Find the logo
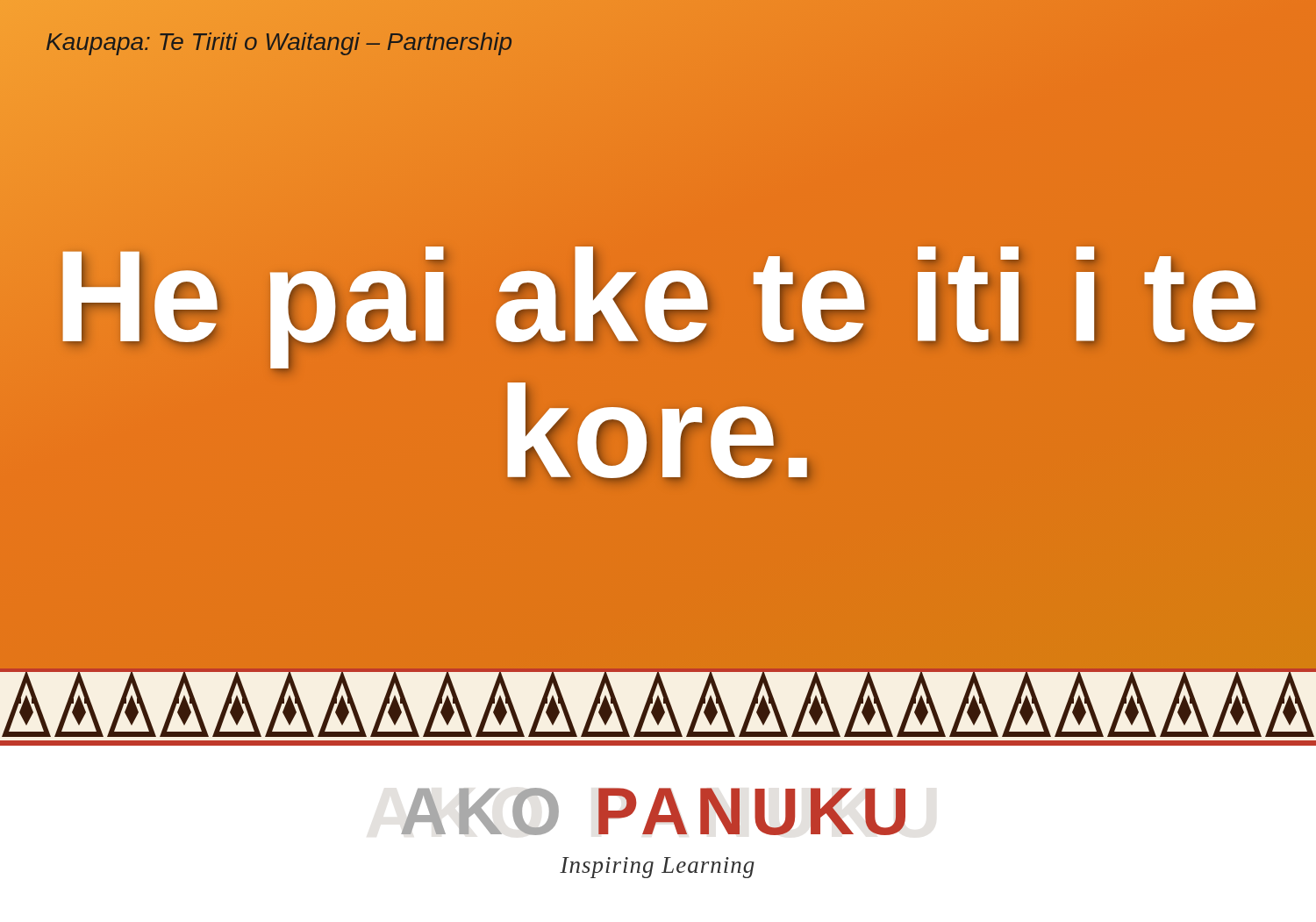This screenshot has width=1316, height=922. [x=658, y=829]
